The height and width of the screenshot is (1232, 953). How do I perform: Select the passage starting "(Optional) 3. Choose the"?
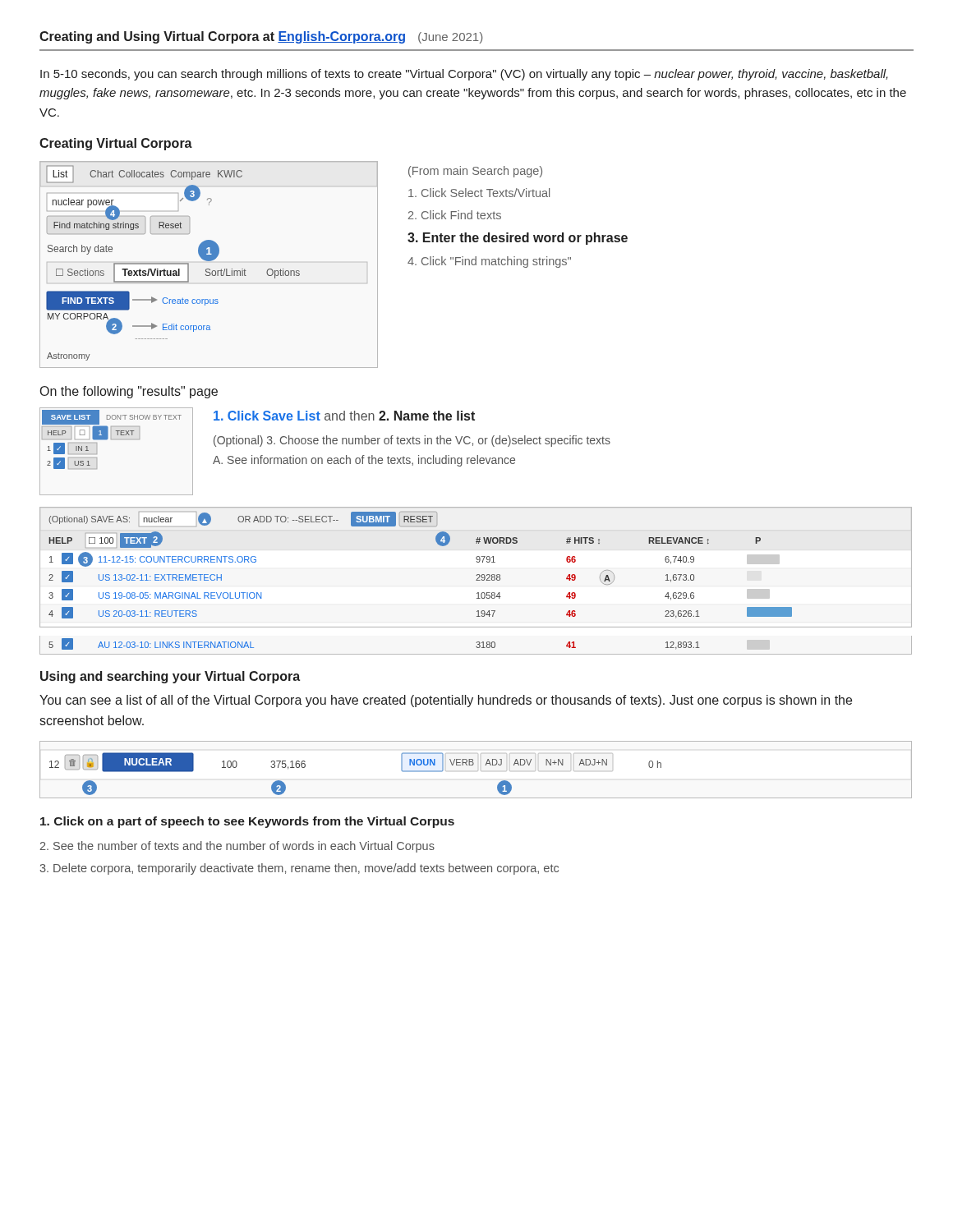click(x=412, y=440)
